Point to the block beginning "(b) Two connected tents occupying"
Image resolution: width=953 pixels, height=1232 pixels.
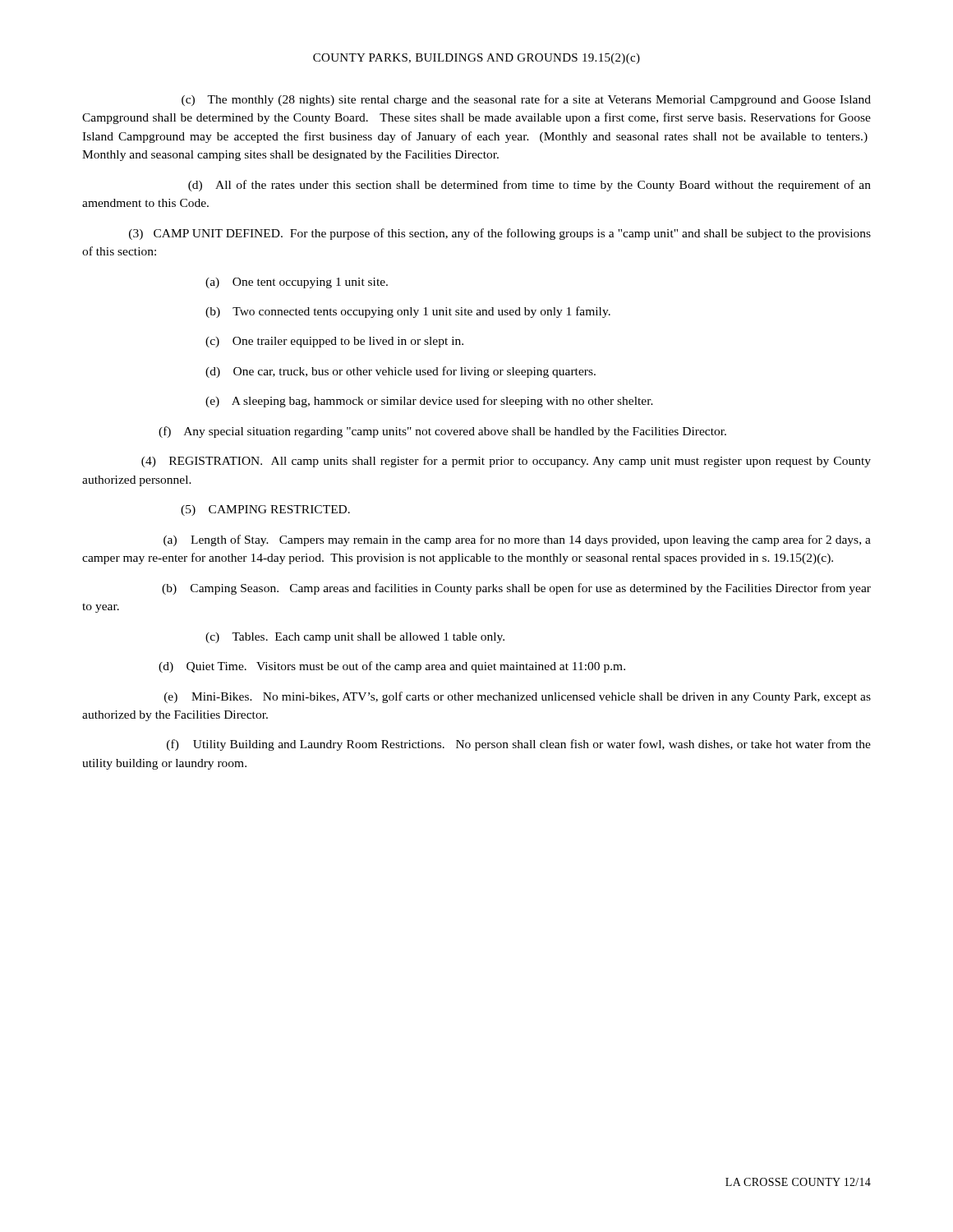(408, 311)
